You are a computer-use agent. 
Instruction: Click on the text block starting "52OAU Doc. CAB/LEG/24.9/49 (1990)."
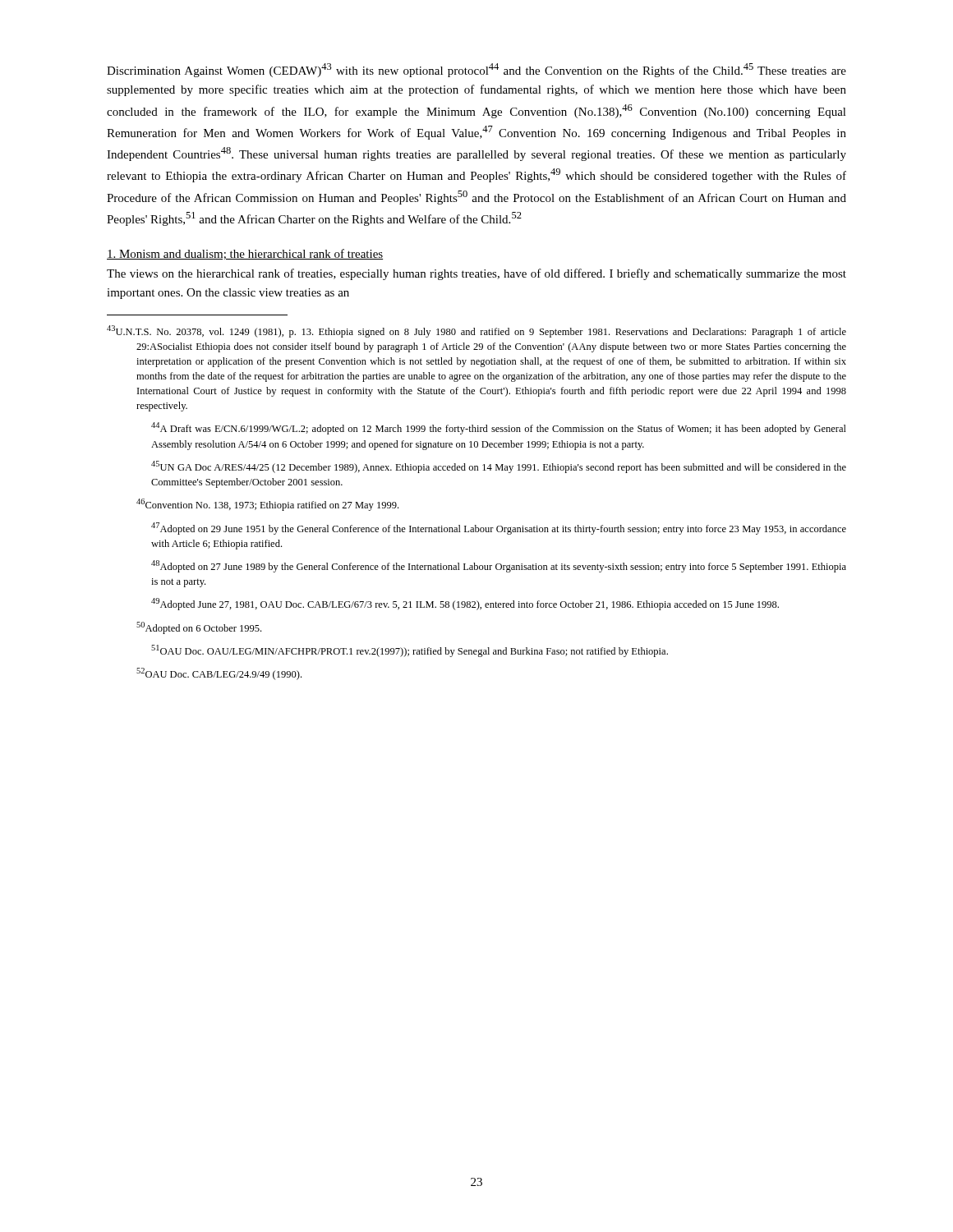click(219, 673)
